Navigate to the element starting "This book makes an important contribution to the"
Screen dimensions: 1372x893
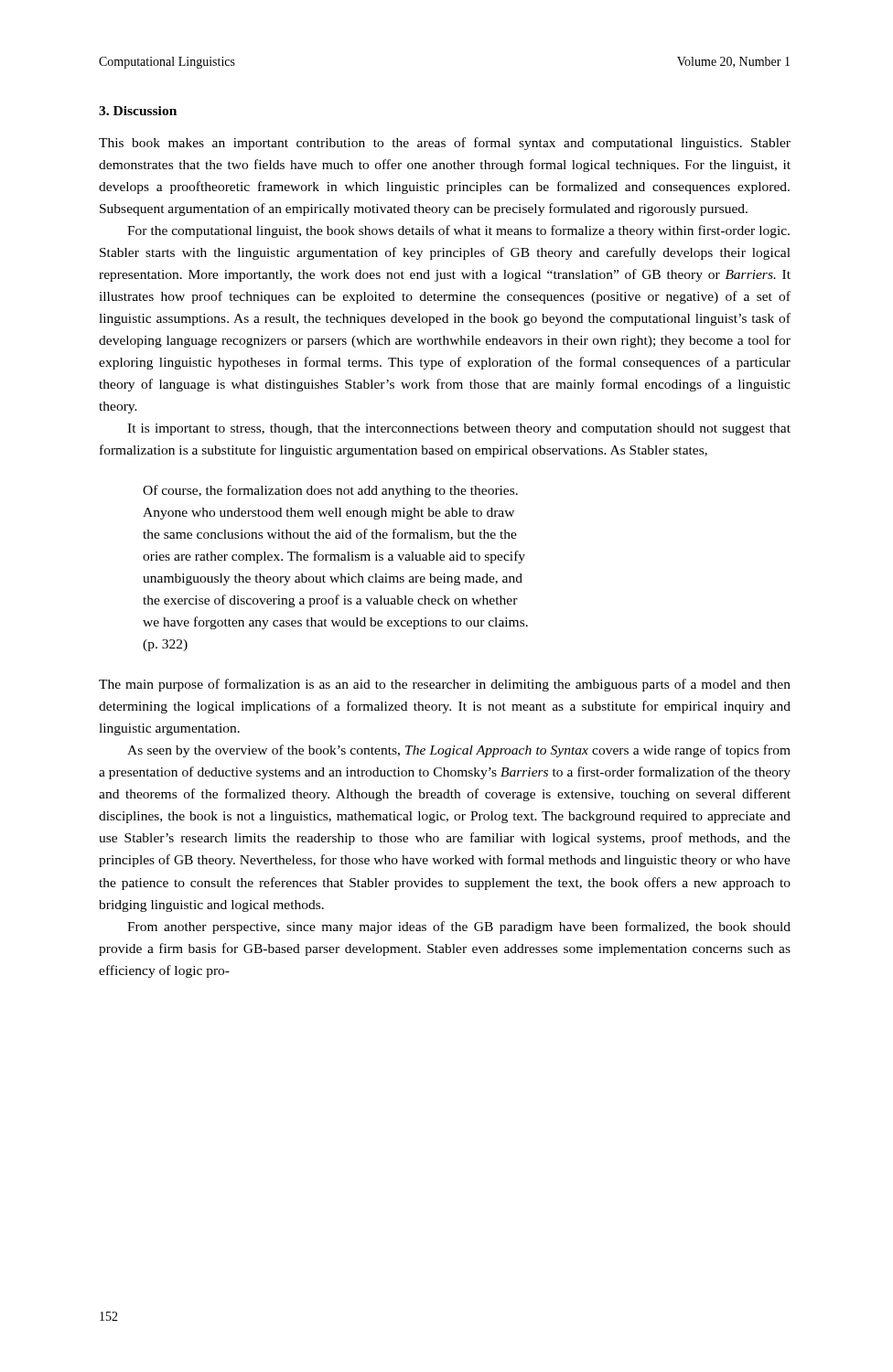click(445, 296)
